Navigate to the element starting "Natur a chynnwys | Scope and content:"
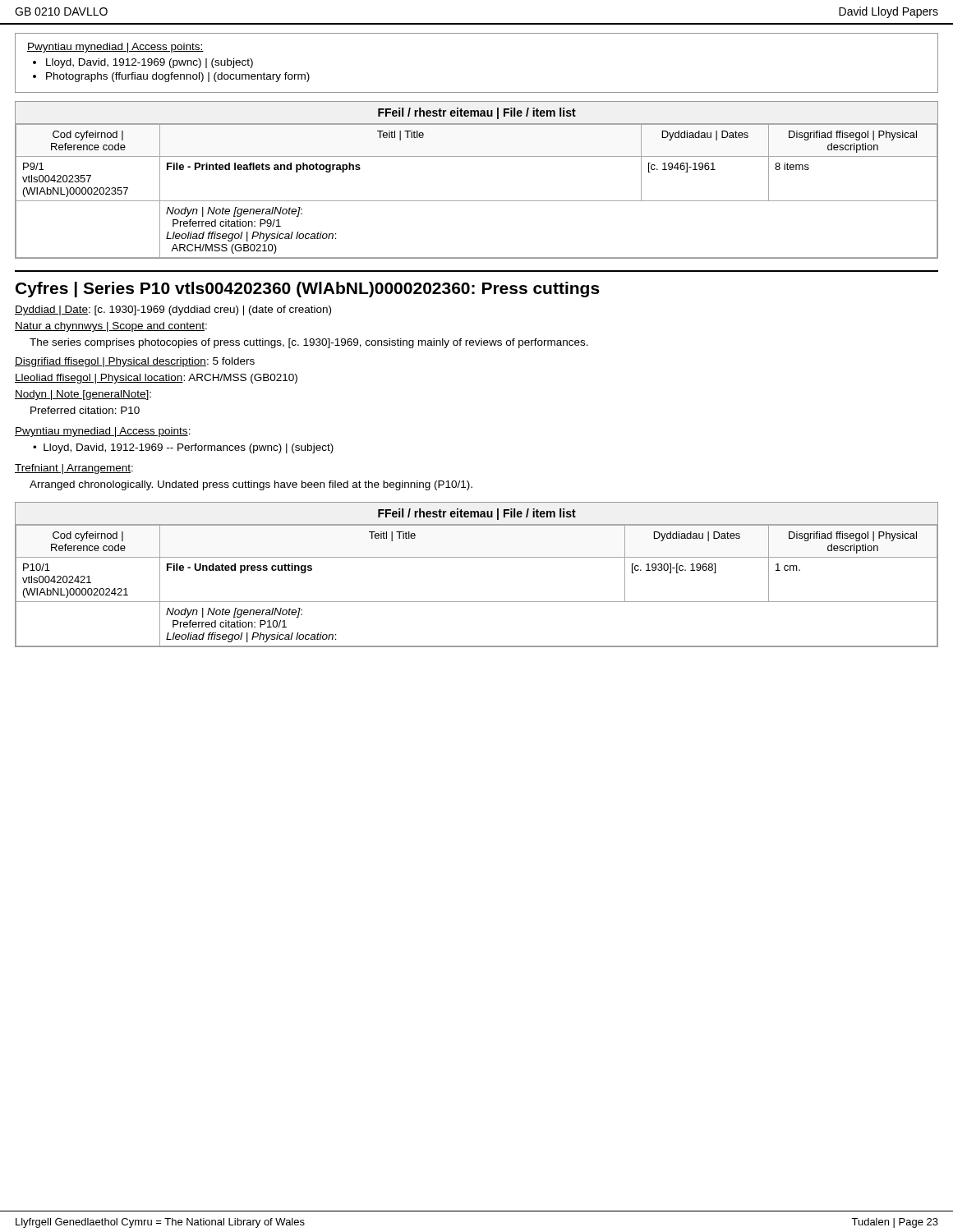 coord(111,326)
